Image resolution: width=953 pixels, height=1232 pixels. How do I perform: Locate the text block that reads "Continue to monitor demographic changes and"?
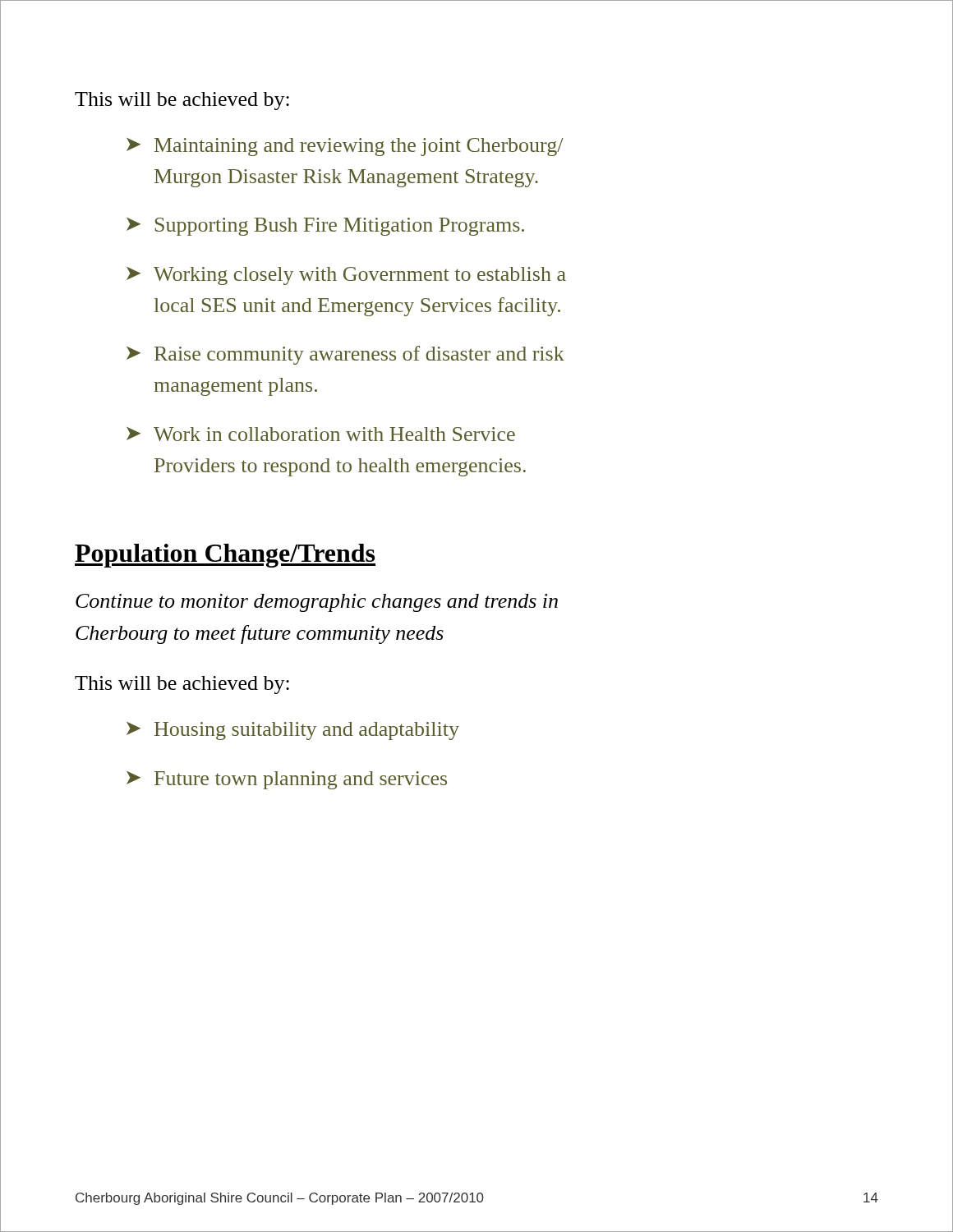click(317, 617)
